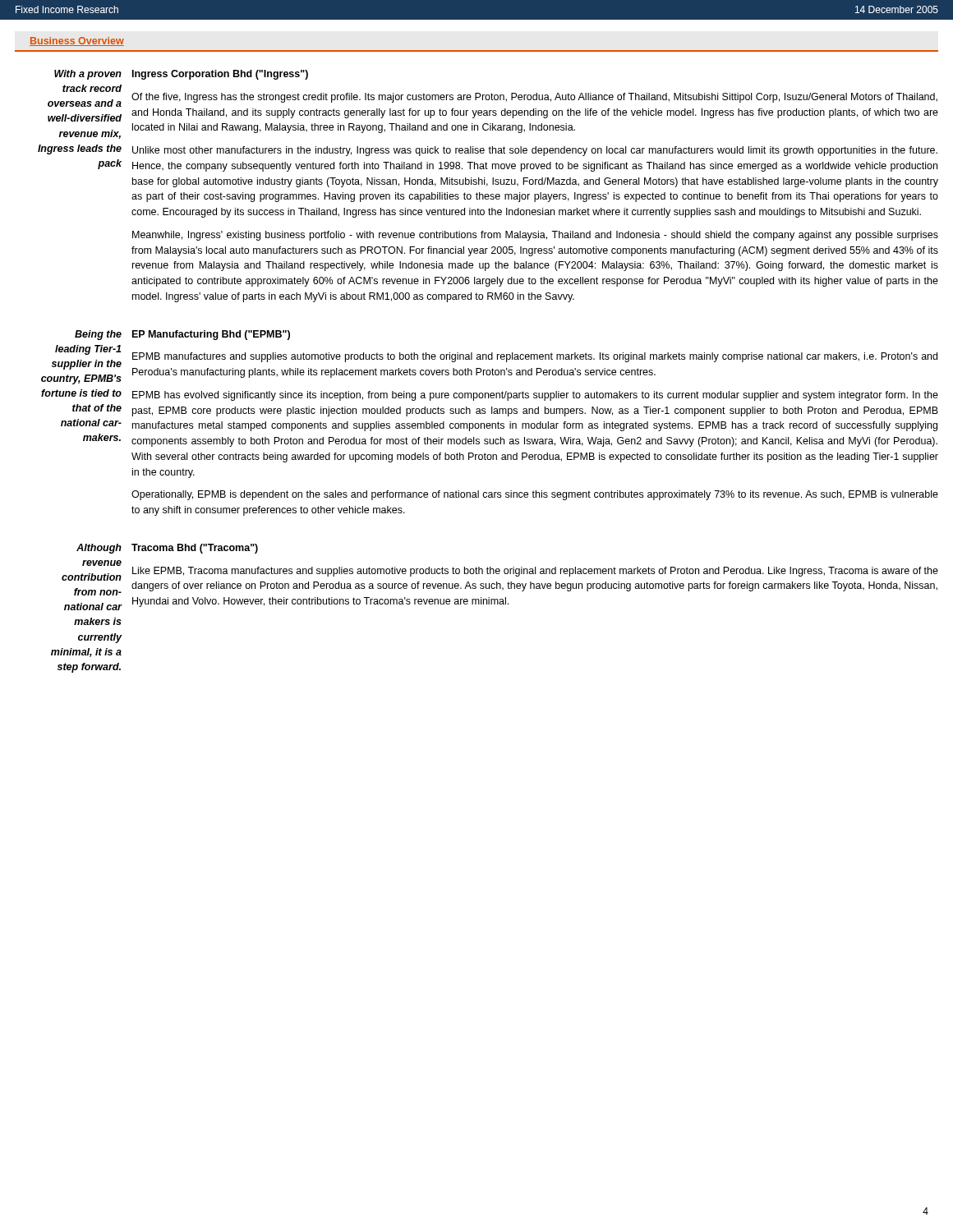Point to the block beginning "Operationally, EPMB is dependent on"
The image size is (953, 1232).
click(x=535, y=502)
